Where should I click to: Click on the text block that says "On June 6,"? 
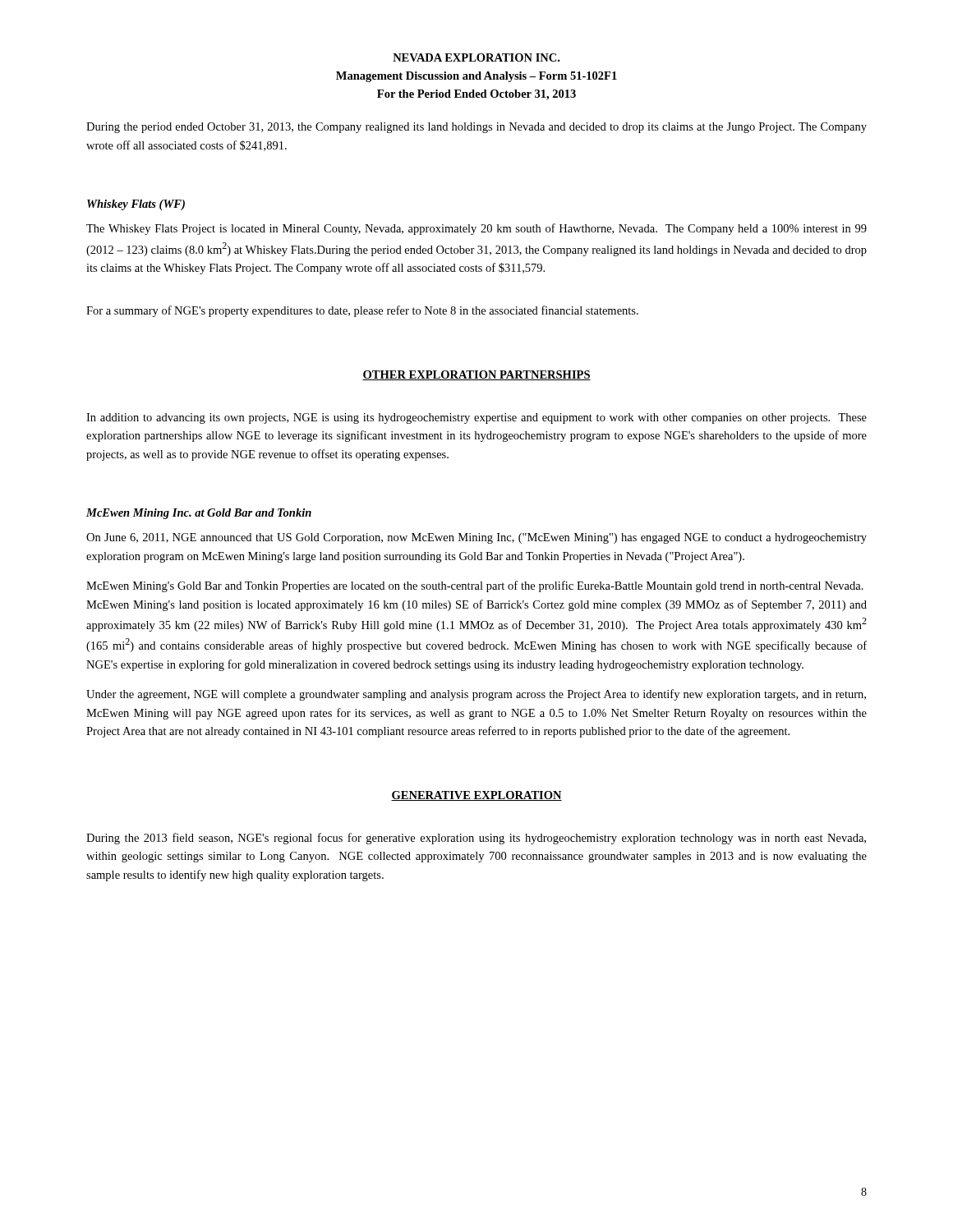click(476, 547)
